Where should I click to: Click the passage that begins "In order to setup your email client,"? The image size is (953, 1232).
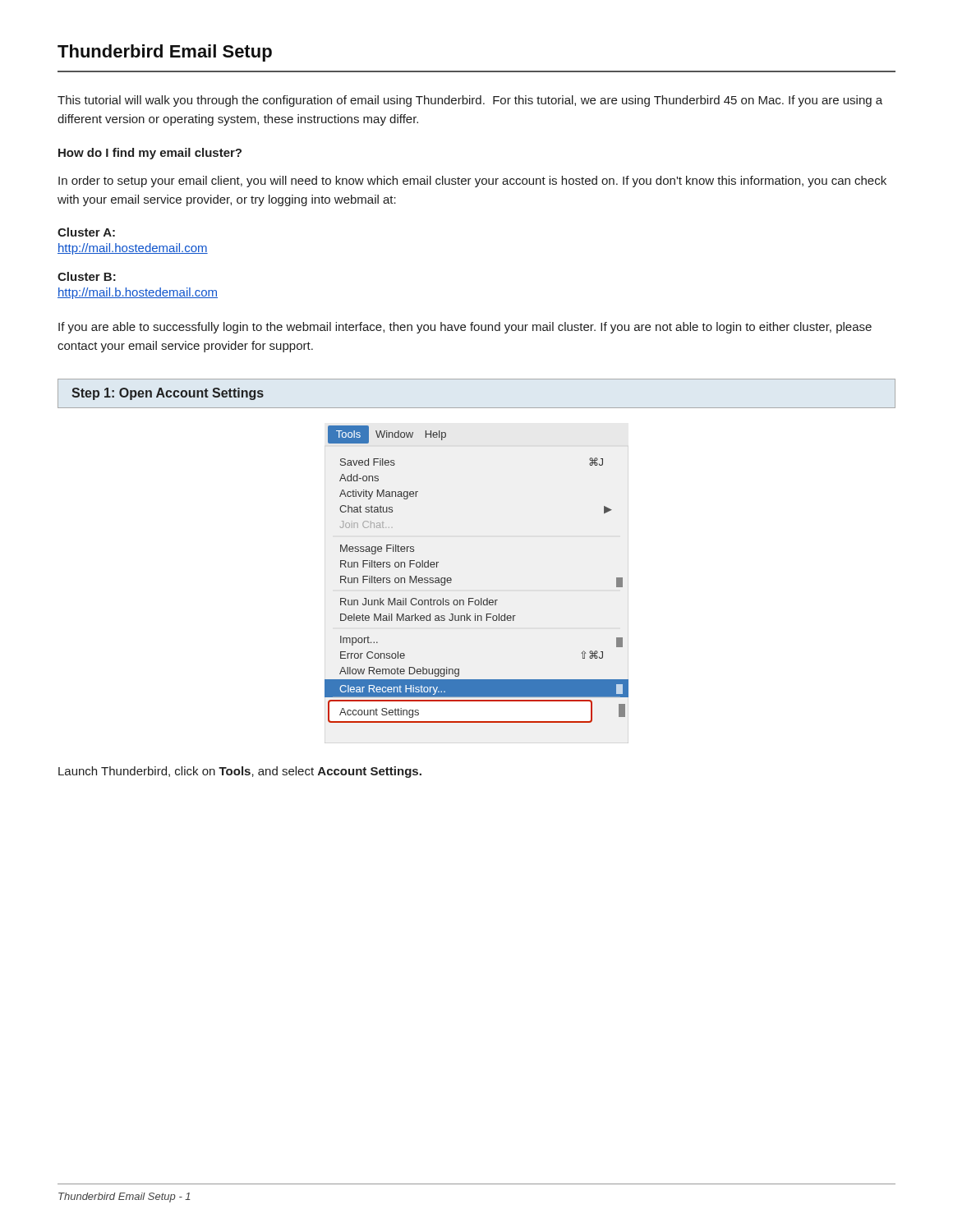[472, 189]
